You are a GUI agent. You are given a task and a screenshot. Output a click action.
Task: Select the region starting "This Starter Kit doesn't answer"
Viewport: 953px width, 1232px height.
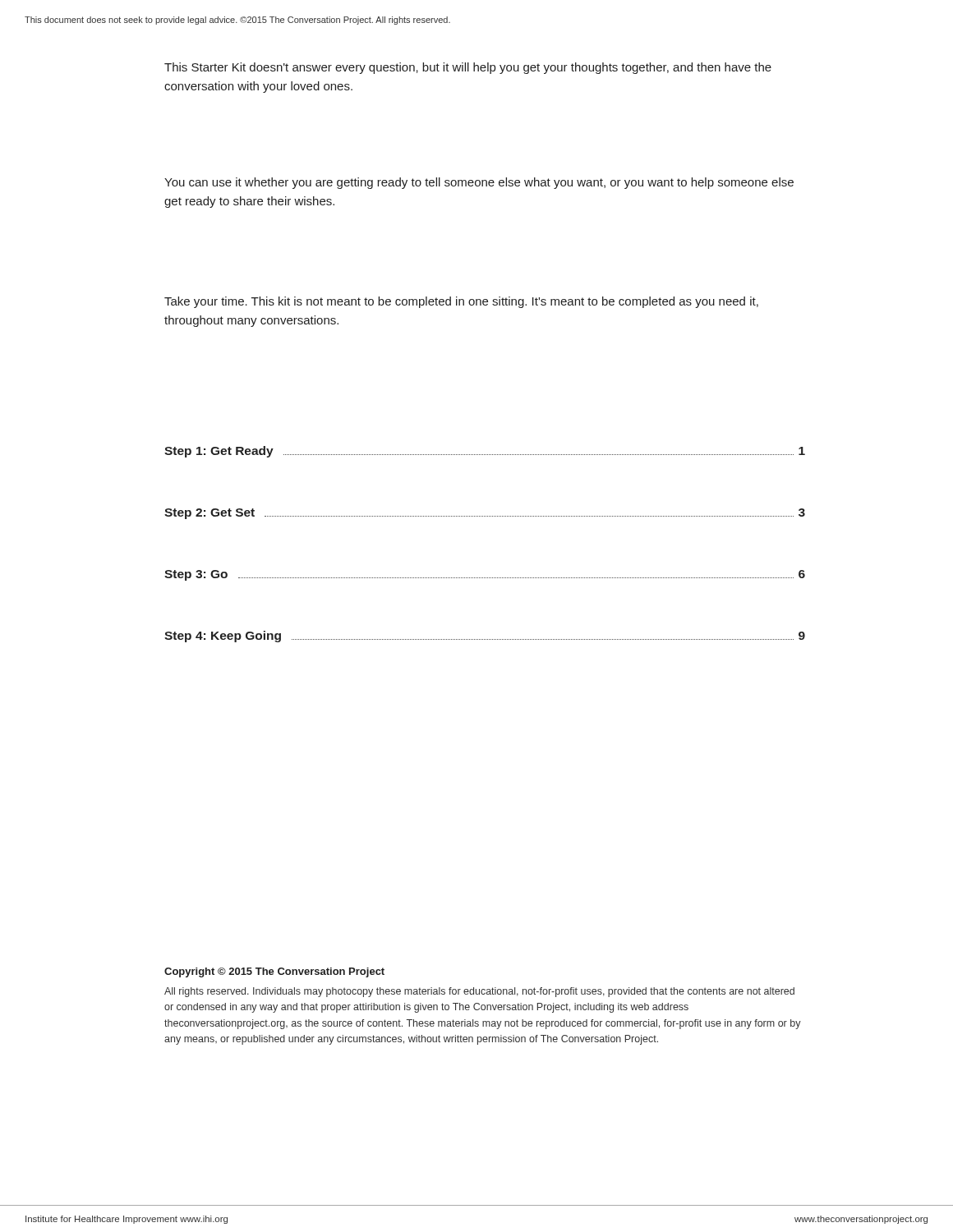[468, 77]
